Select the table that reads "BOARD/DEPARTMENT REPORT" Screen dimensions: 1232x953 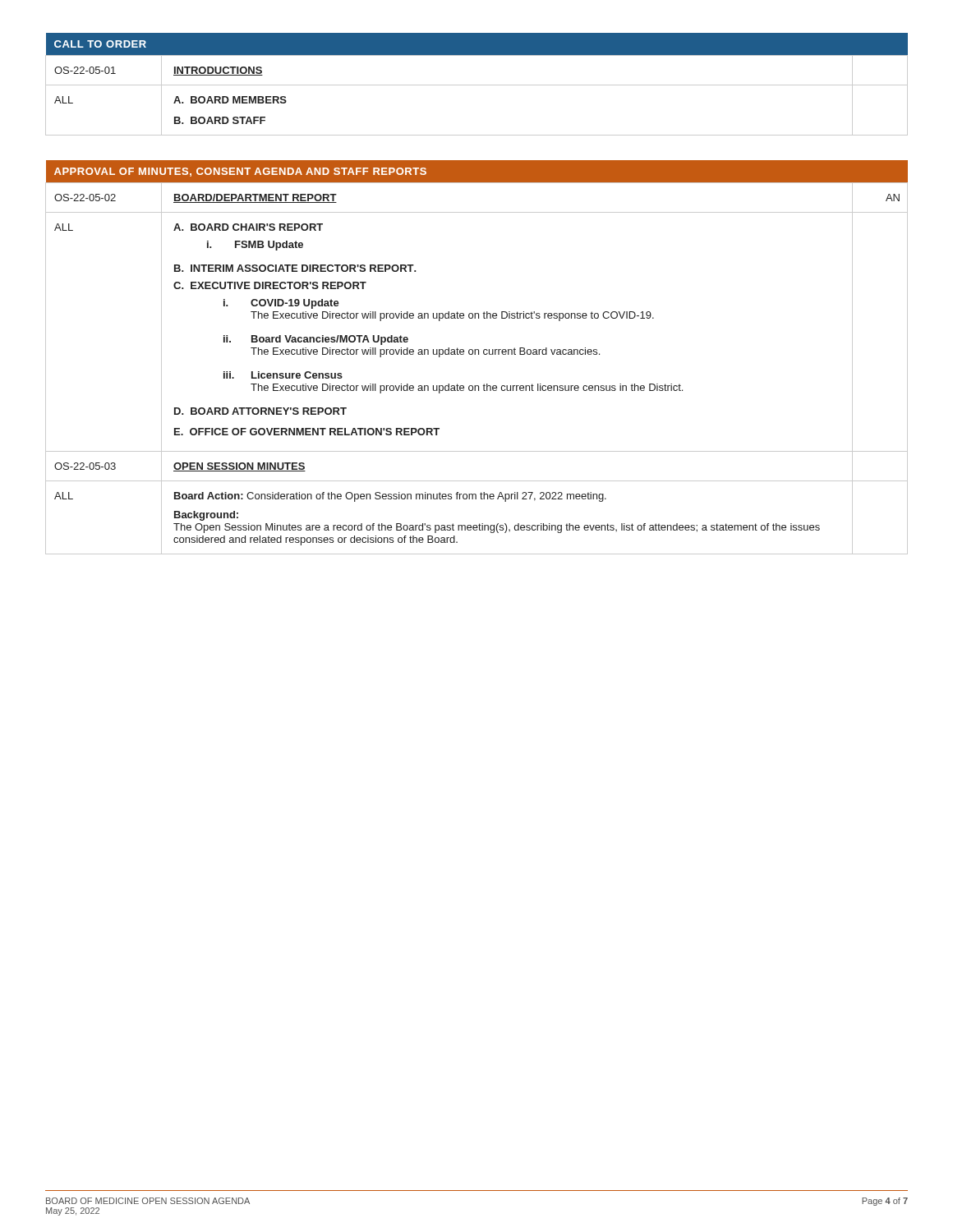476,357
